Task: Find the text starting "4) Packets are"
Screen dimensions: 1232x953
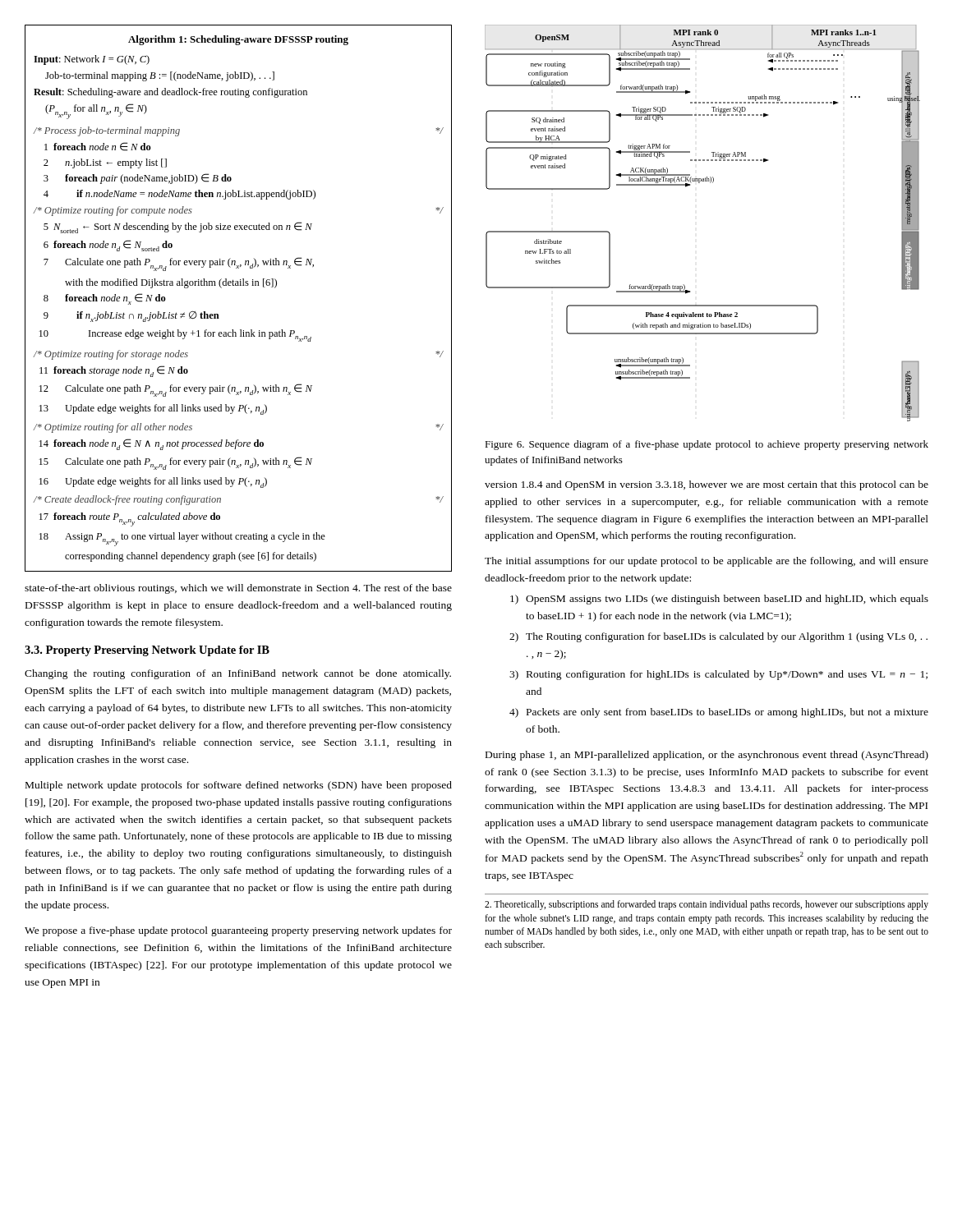Action: click(x=719, y=721)
